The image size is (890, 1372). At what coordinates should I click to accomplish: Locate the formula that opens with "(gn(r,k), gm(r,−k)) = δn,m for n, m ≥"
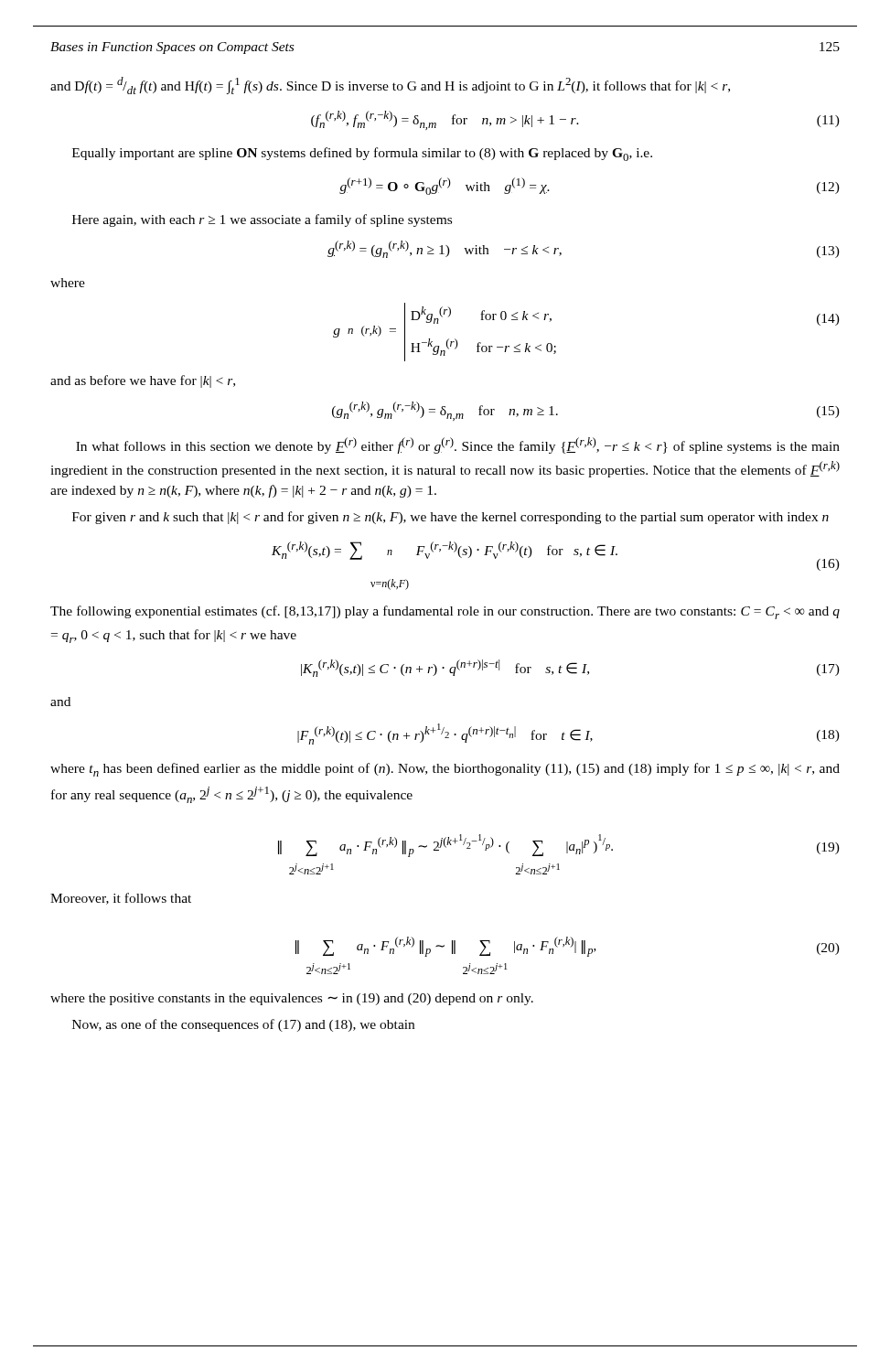point(446,411)
